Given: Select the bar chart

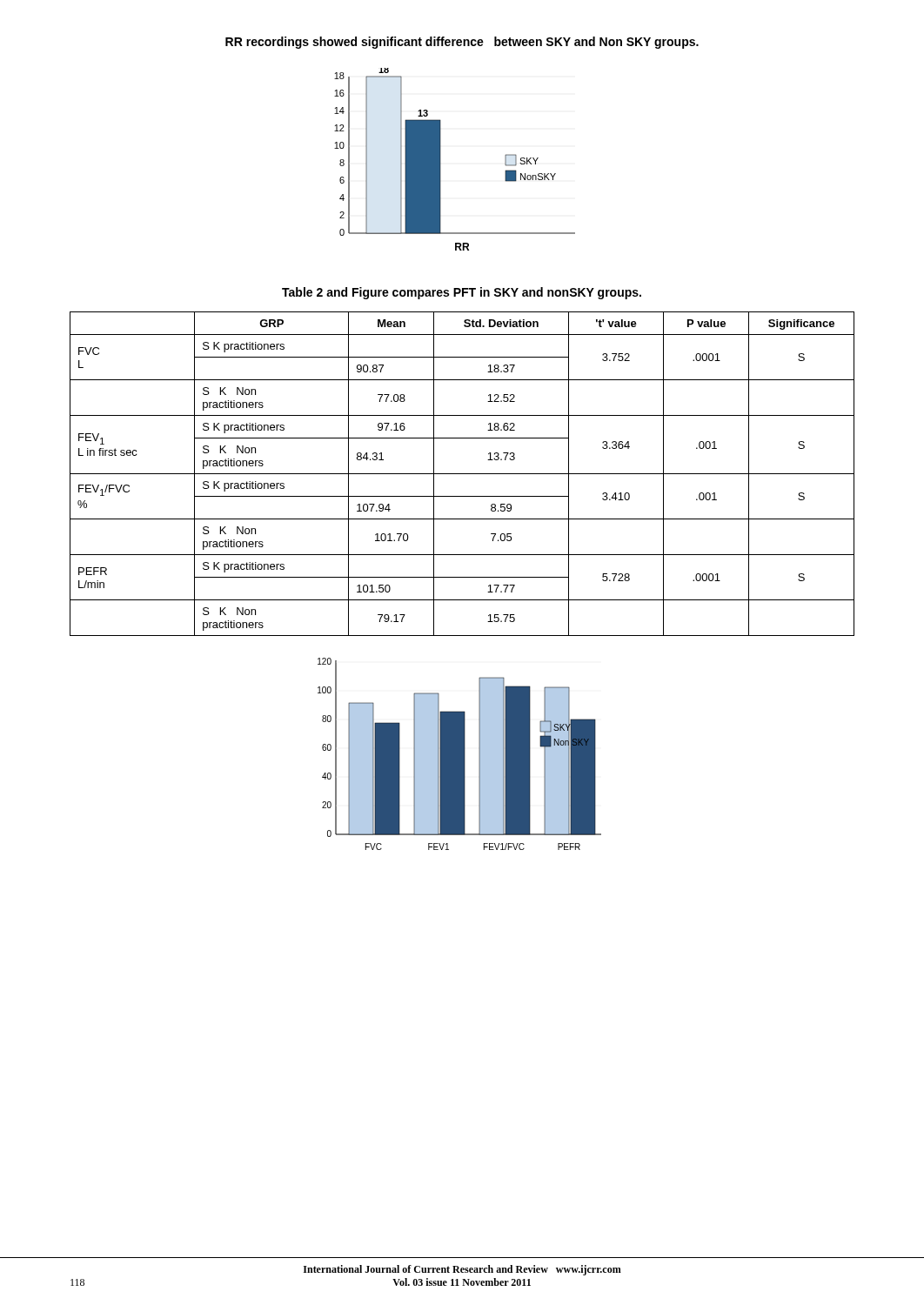Looking at the screenshot, I should coord(462,168).
